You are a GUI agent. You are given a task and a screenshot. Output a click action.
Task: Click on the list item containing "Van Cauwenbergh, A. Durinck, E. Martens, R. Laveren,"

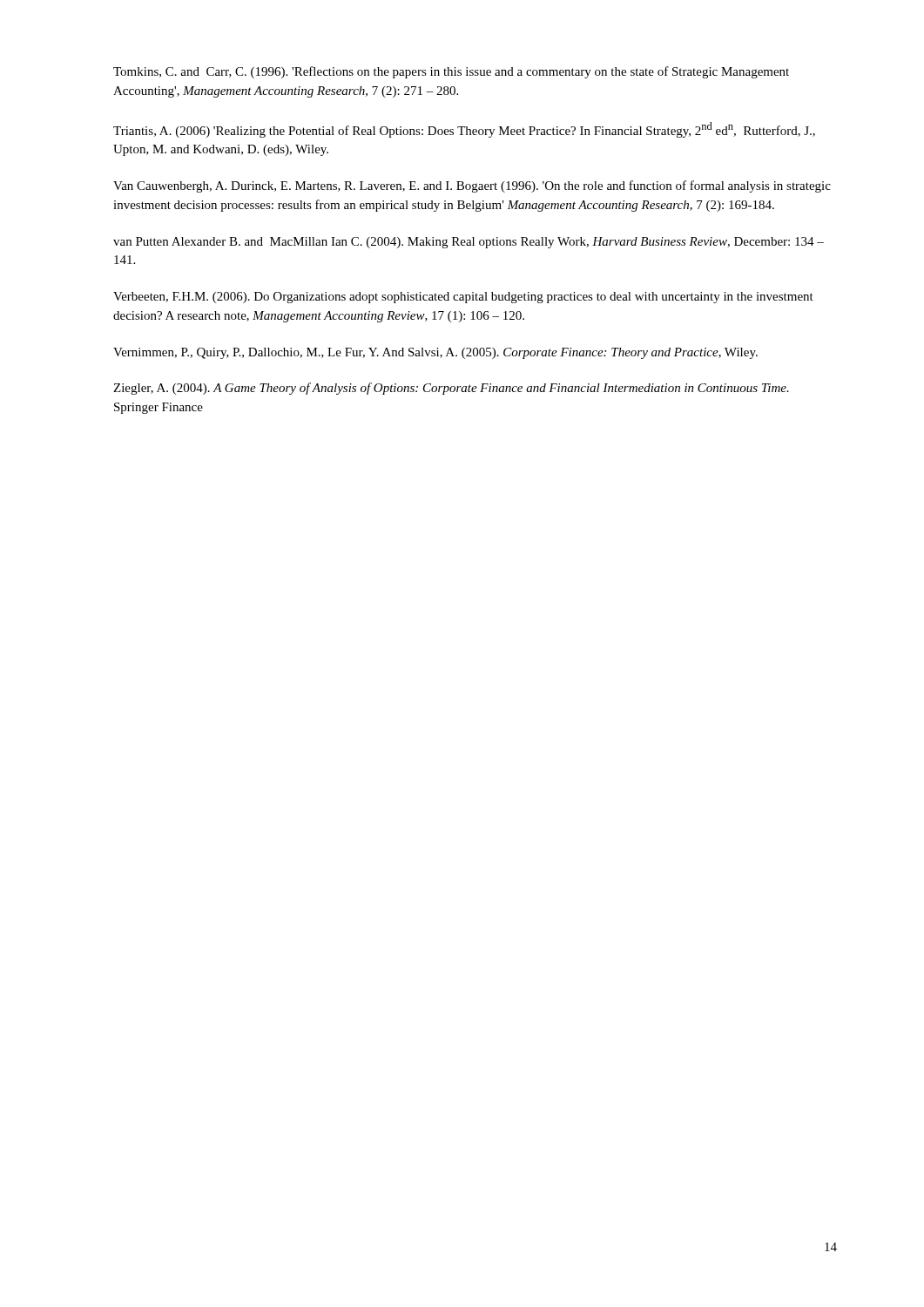472,195
